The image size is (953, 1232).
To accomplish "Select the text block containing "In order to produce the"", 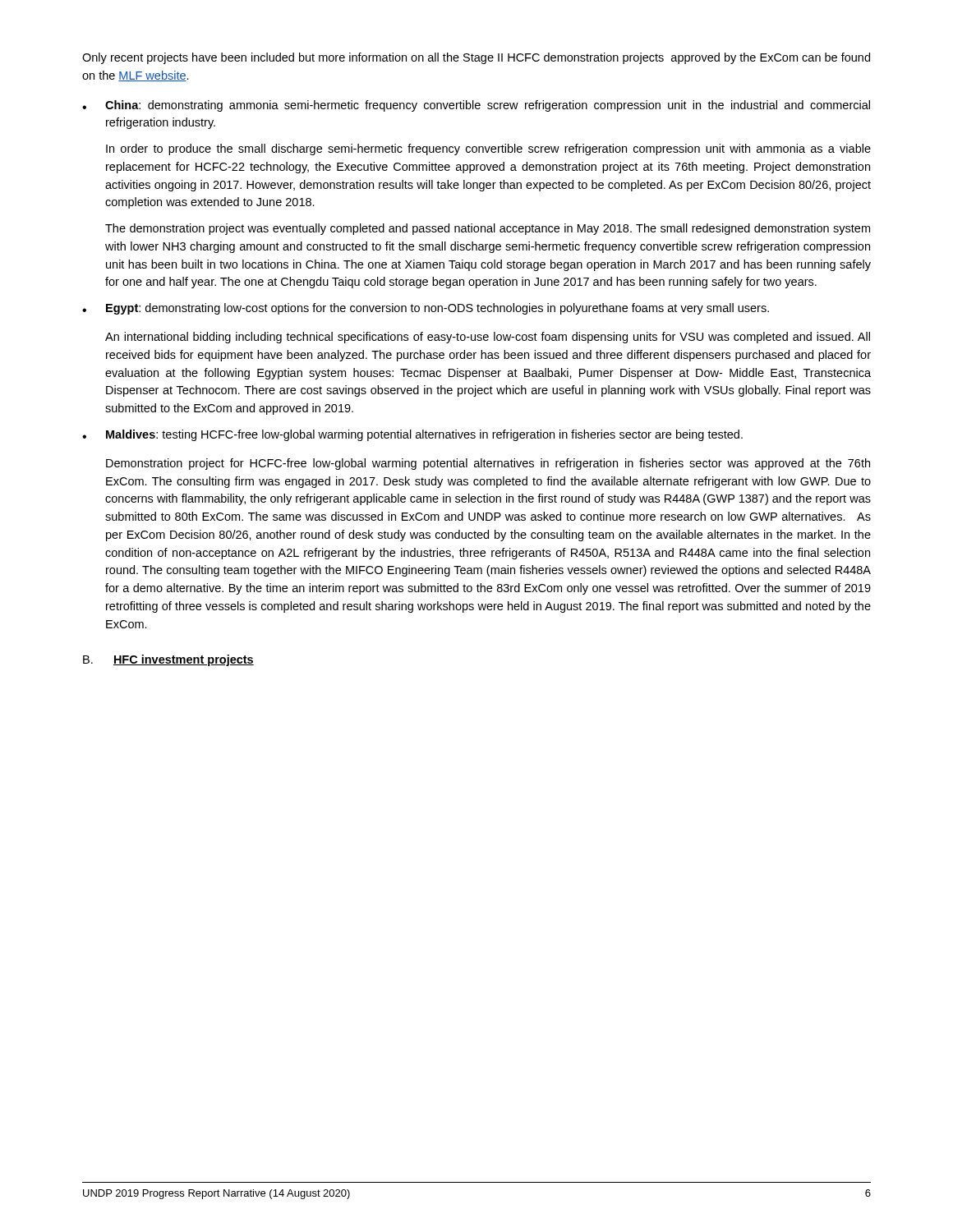I will click(x=488, y=175).
